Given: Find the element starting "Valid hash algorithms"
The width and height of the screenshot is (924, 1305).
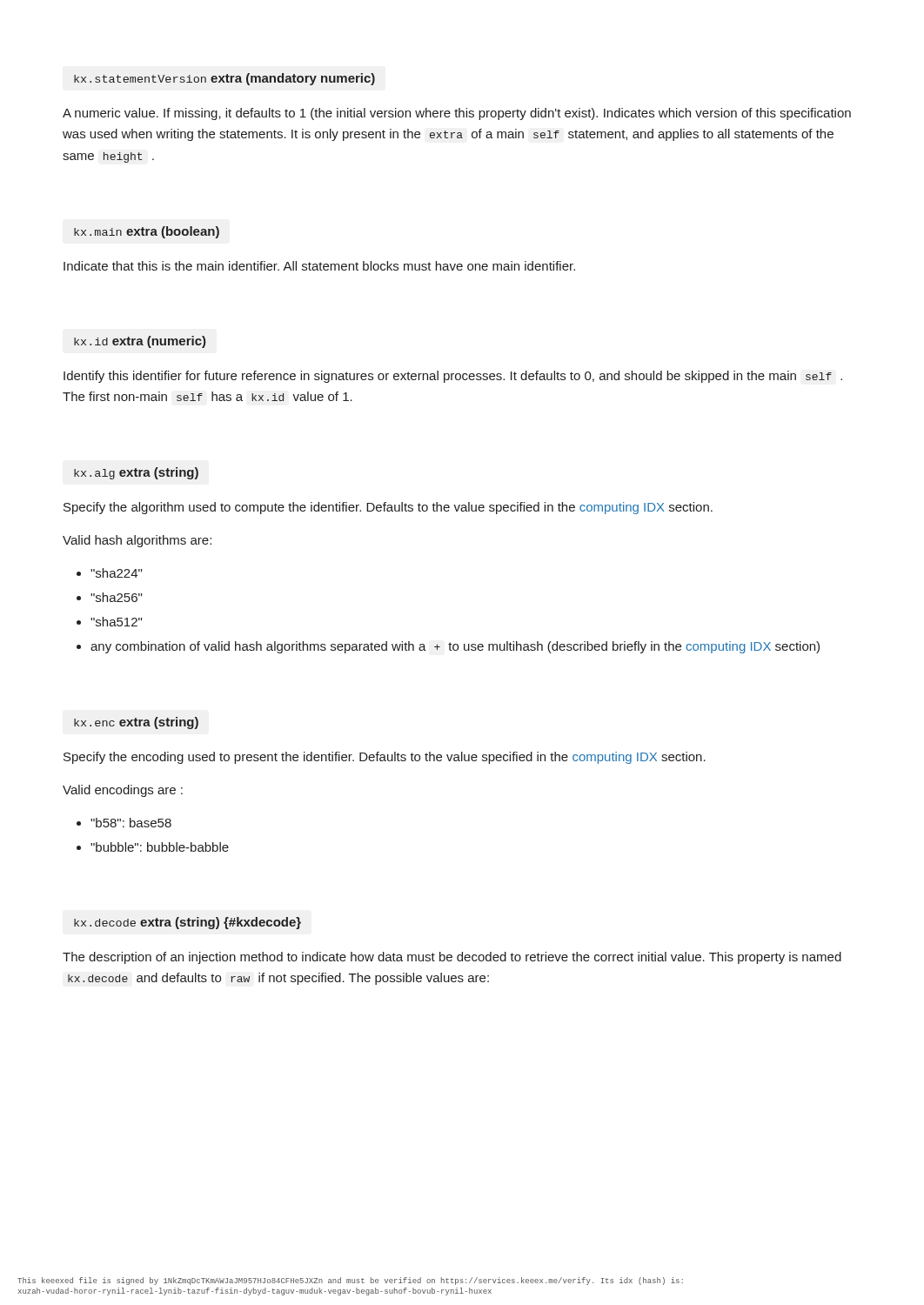Looking at the screenshot, I should click(x=137, y=541).
